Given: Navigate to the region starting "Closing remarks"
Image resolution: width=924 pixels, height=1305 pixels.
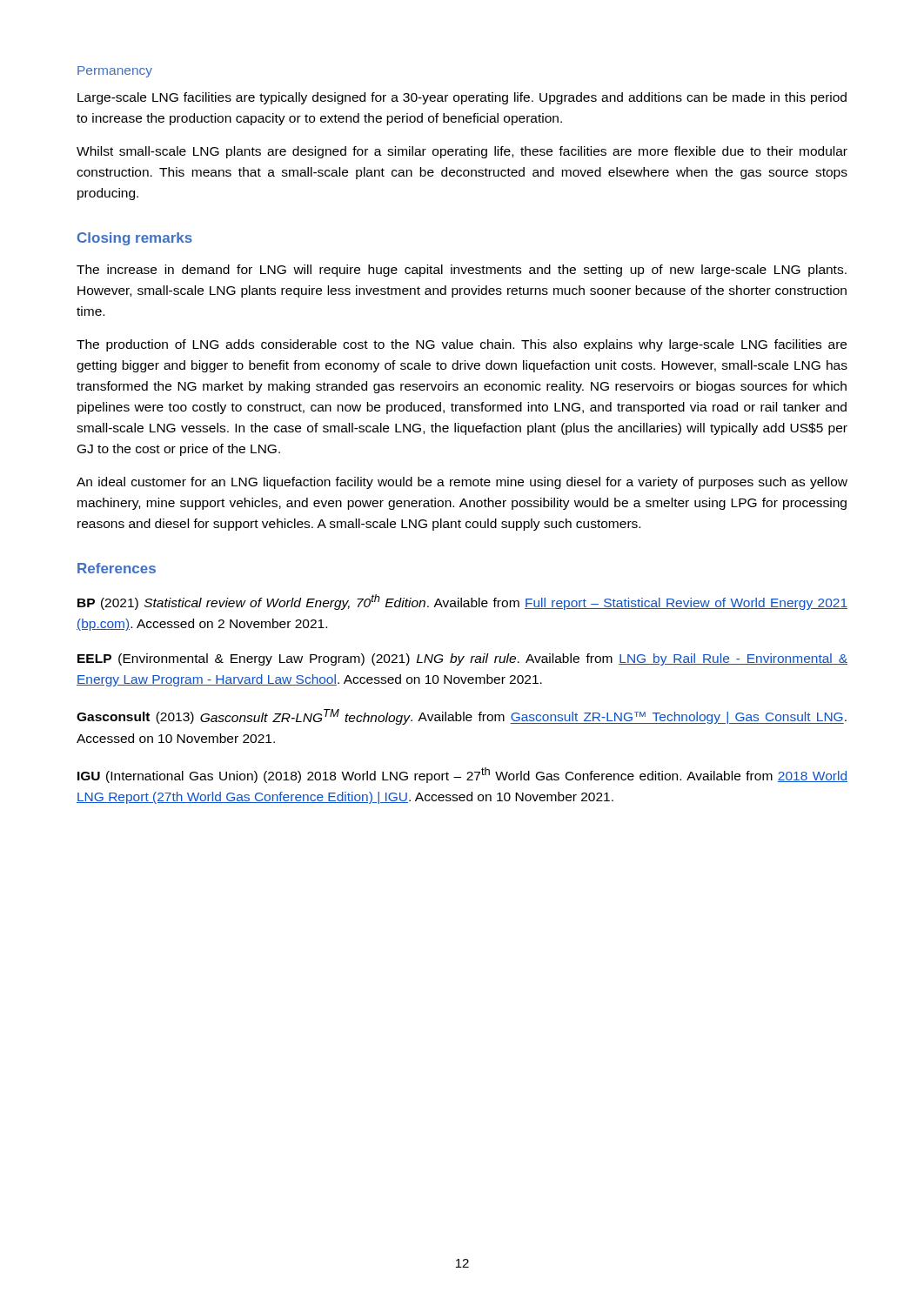Looking at the screenshot, I should coord(135,239).
